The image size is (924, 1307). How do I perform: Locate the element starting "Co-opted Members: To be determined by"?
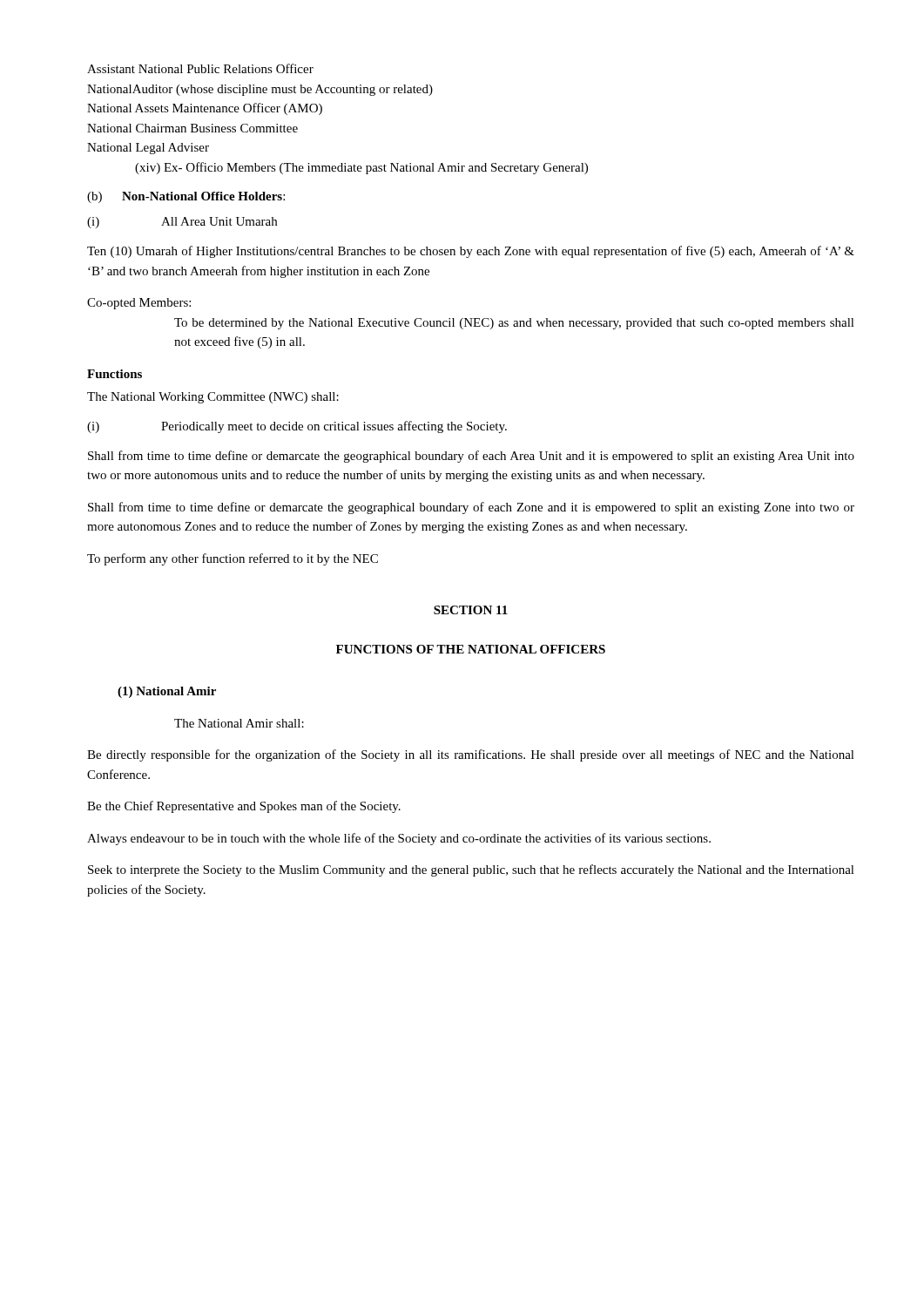pos(471,323)
